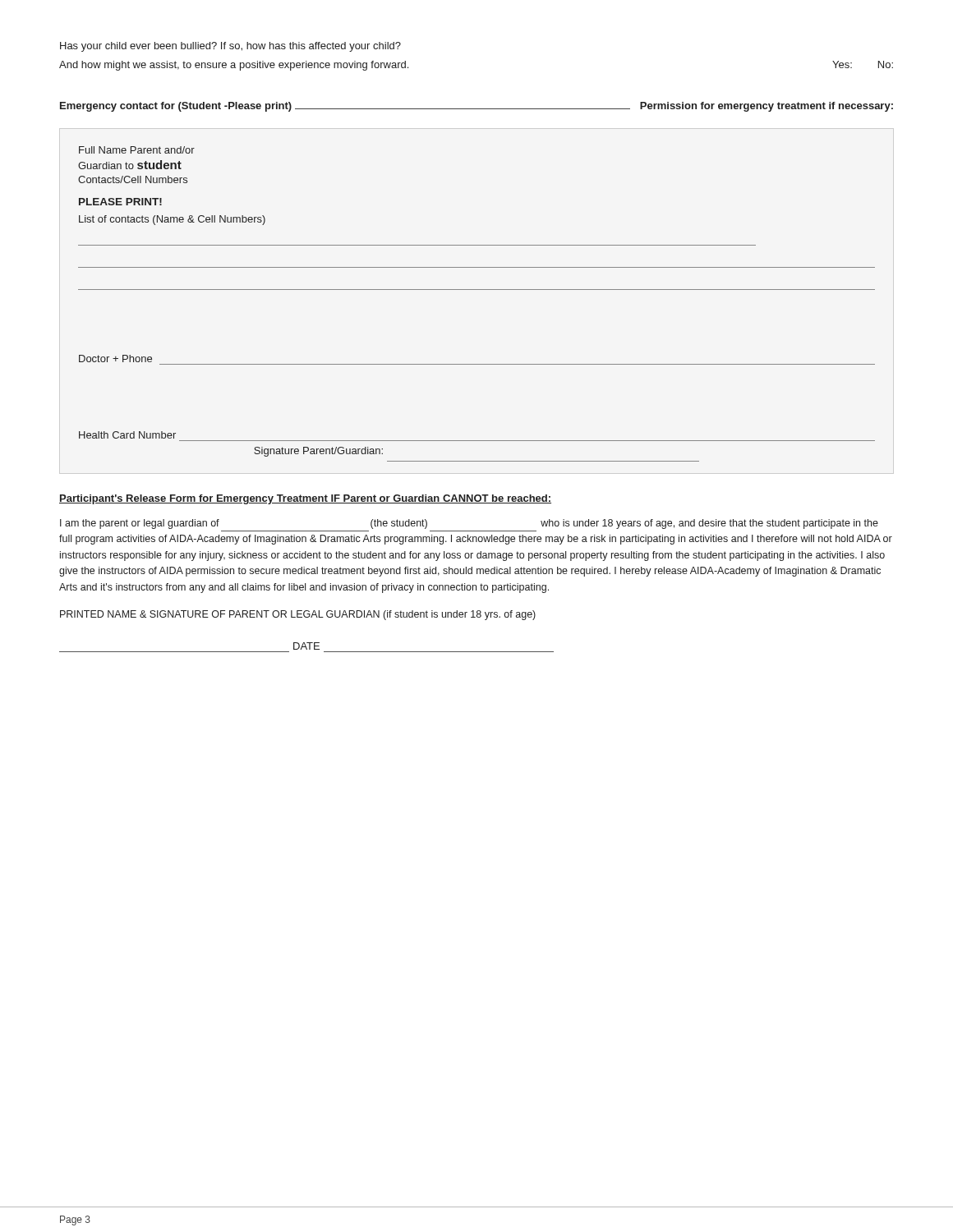Navigate to the element starting "Full Name Parent and/or"
The image size is (953, 1232).
click(137, 150)
